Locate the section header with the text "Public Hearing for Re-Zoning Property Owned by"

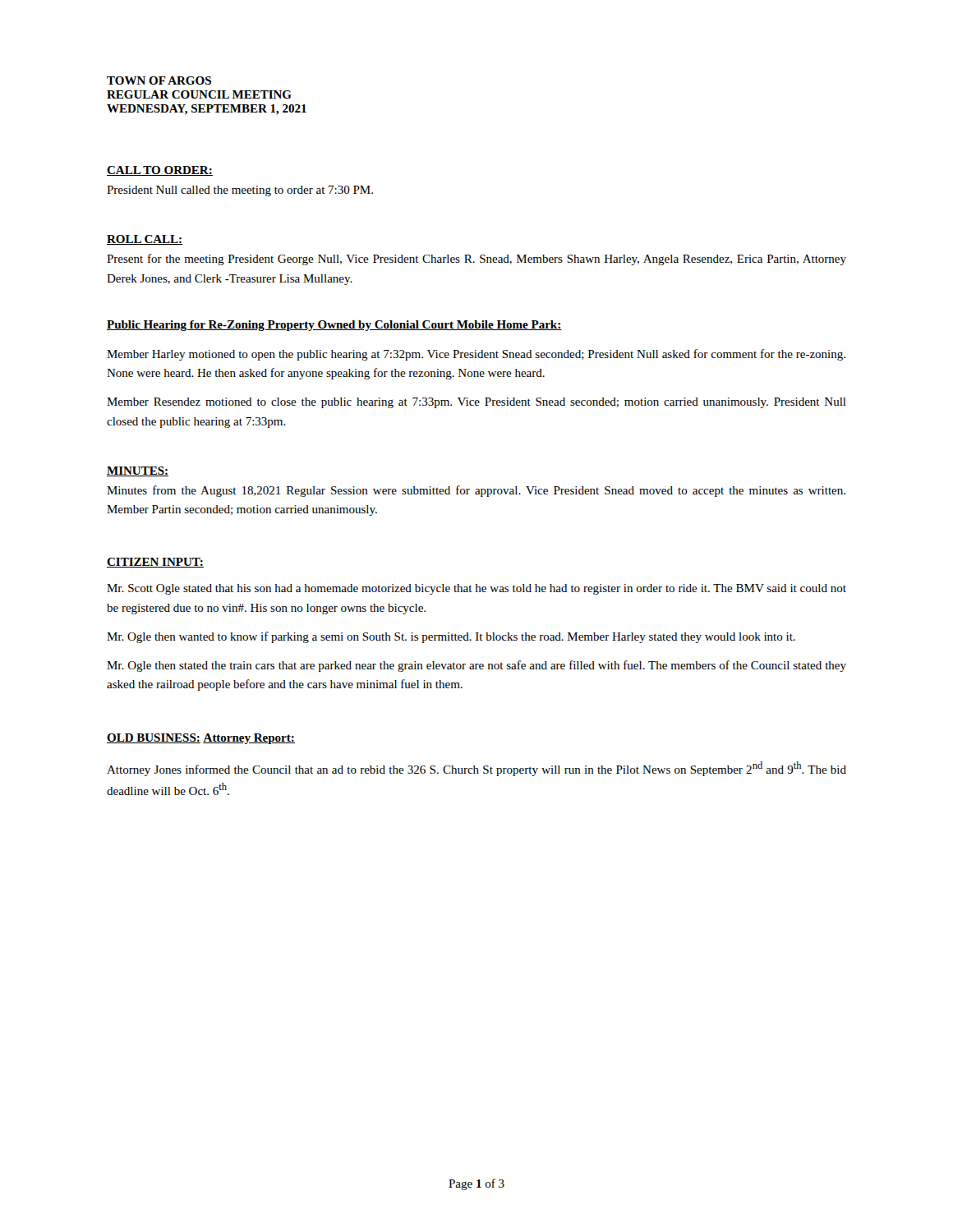pos(334,324)
